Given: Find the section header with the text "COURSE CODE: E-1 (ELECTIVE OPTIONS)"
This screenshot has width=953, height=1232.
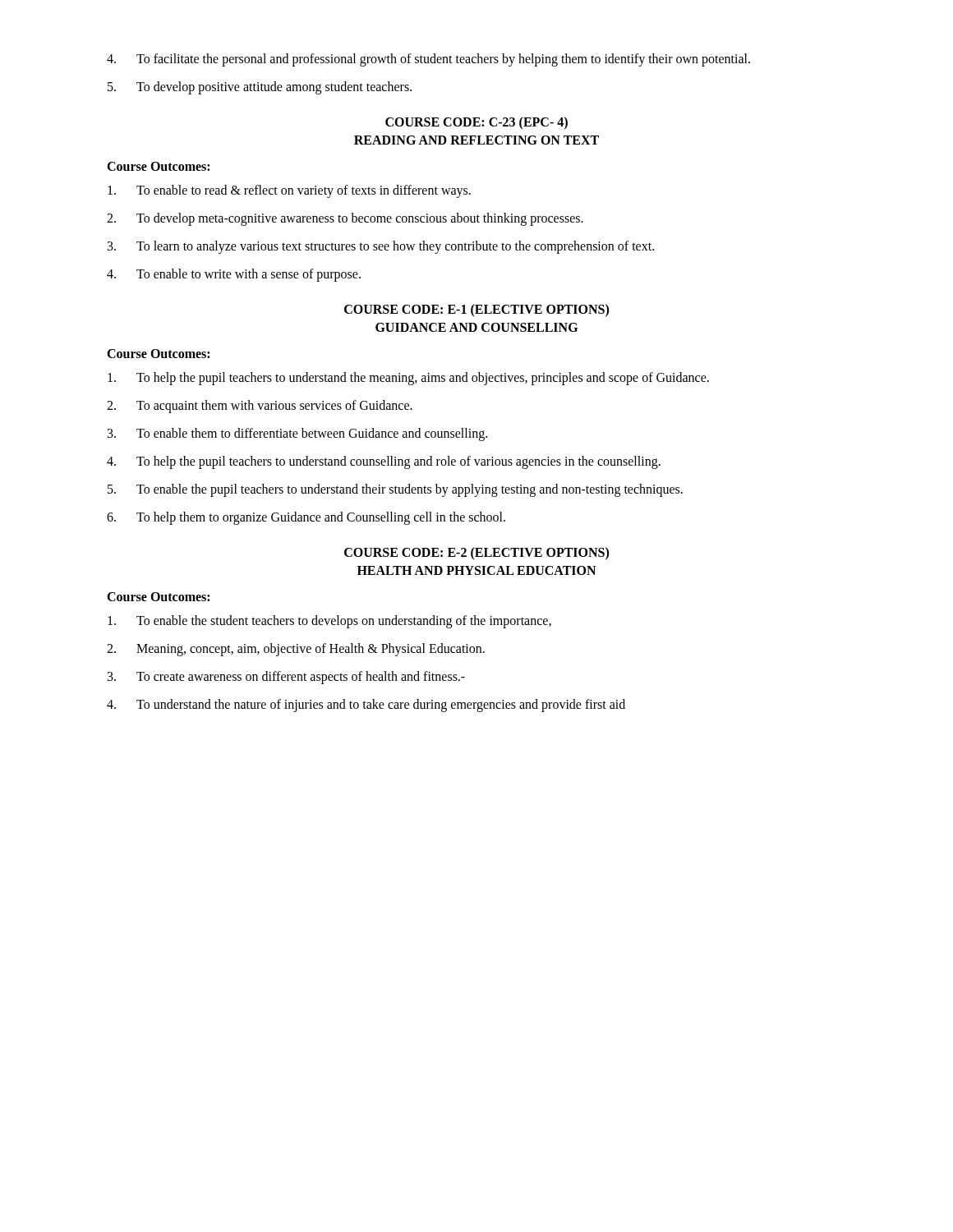Looking at the screenshot, I should coord(476,309).
